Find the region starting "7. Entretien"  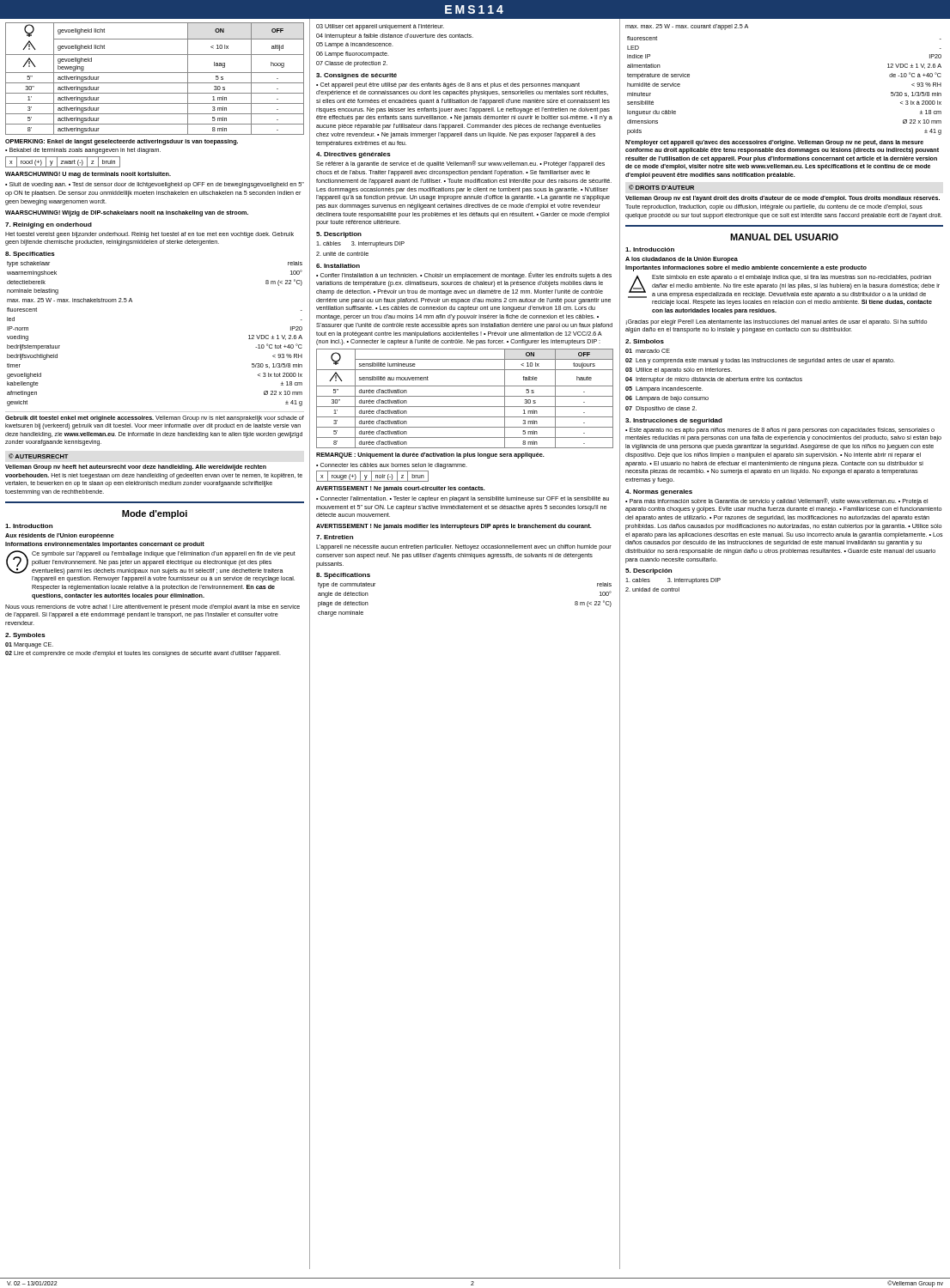click(x=335, y=537)
